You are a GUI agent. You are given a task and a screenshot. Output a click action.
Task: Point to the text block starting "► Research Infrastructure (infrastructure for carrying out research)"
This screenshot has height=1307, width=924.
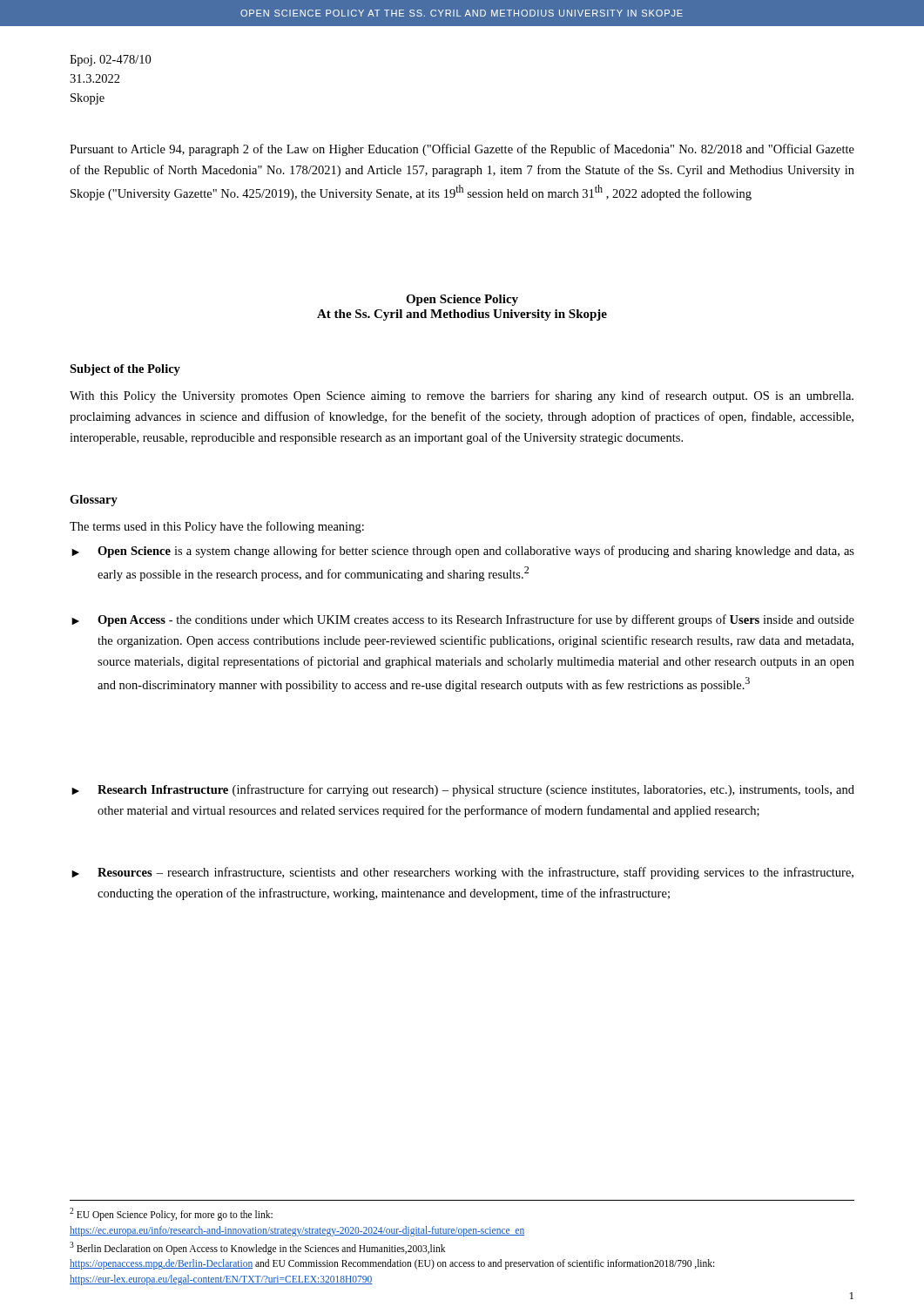462,801
